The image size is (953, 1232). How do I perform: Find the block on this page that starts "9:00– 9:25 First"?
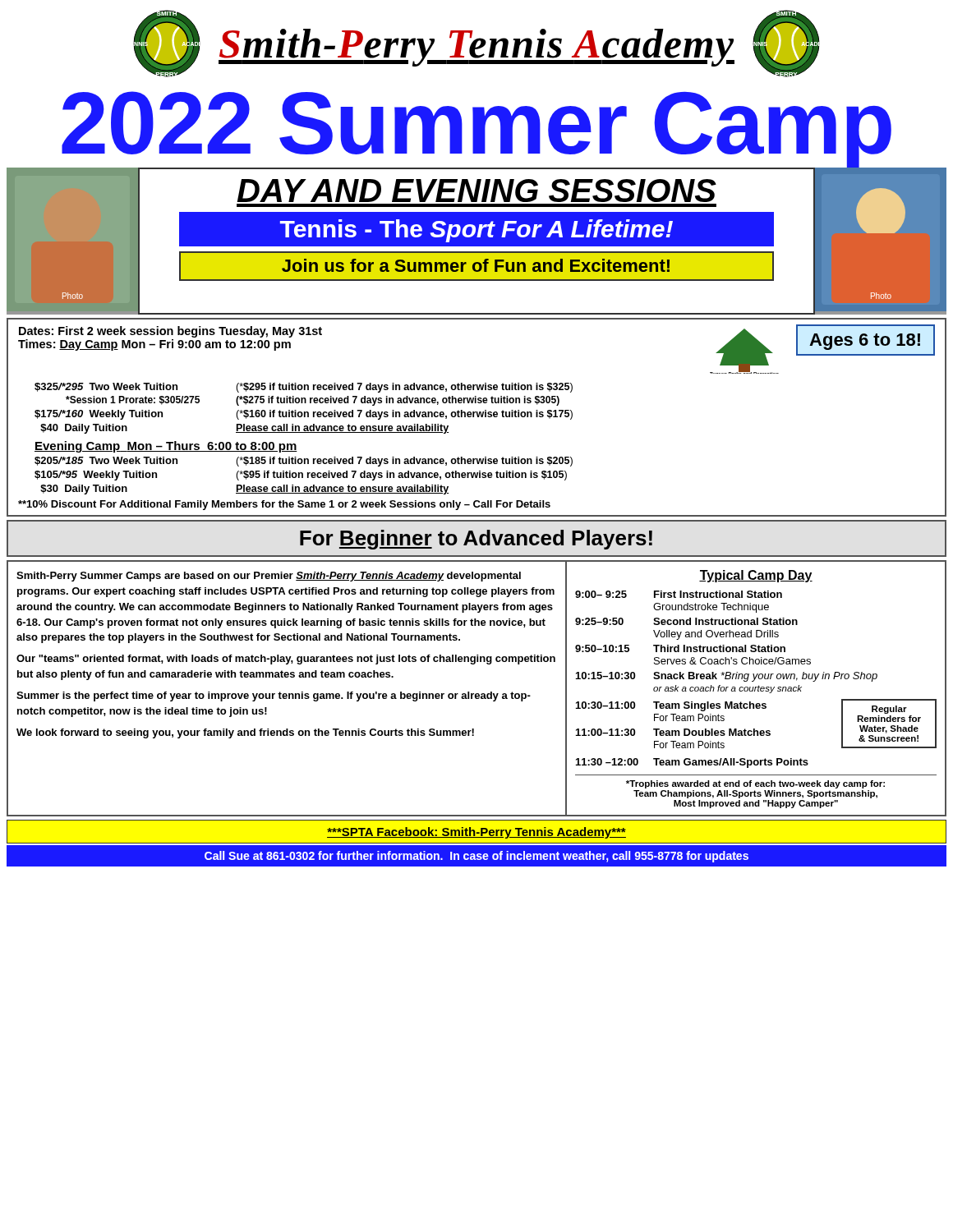click(679, 600)
